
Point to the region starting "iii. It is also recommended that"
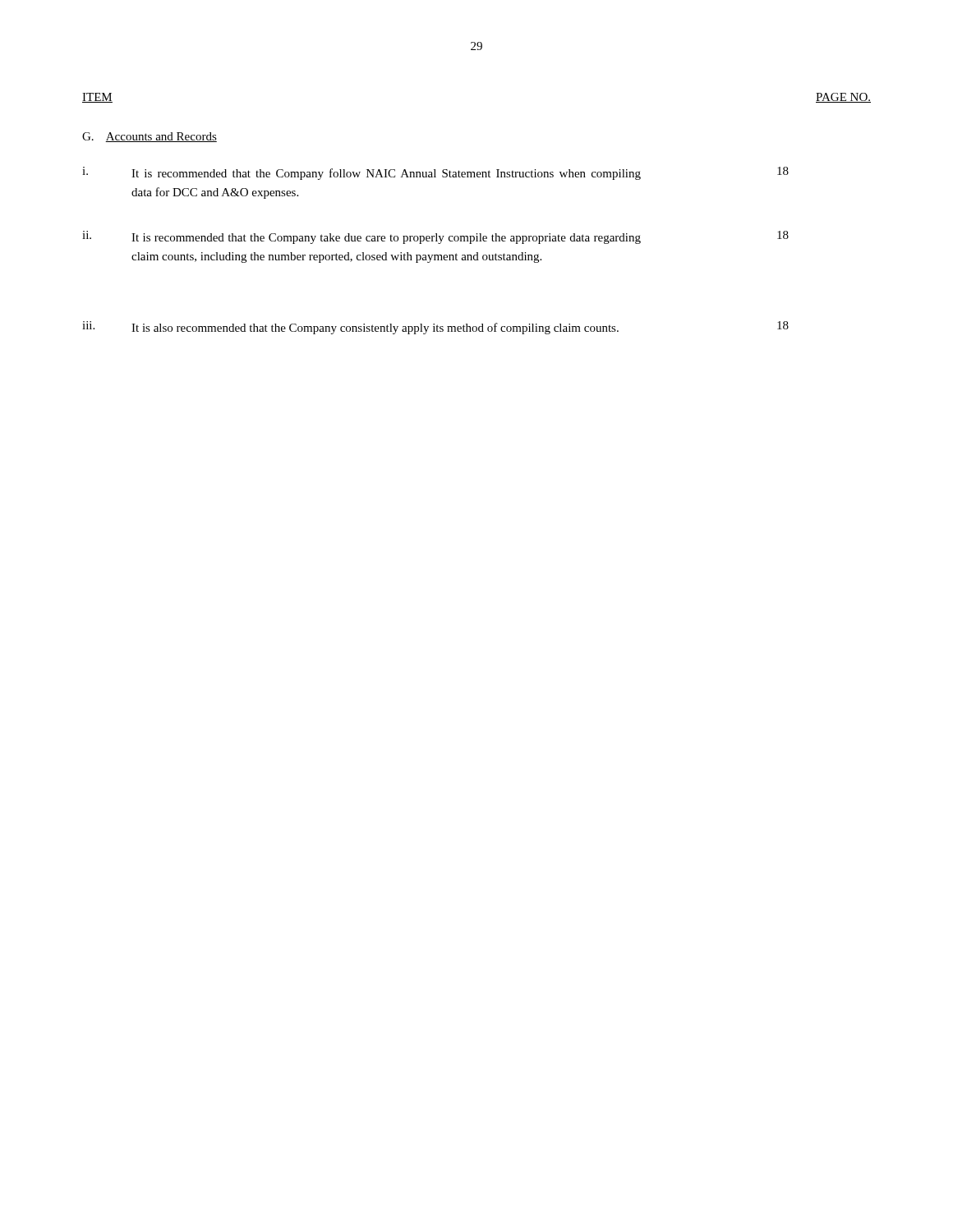click(x=435, y=328)
